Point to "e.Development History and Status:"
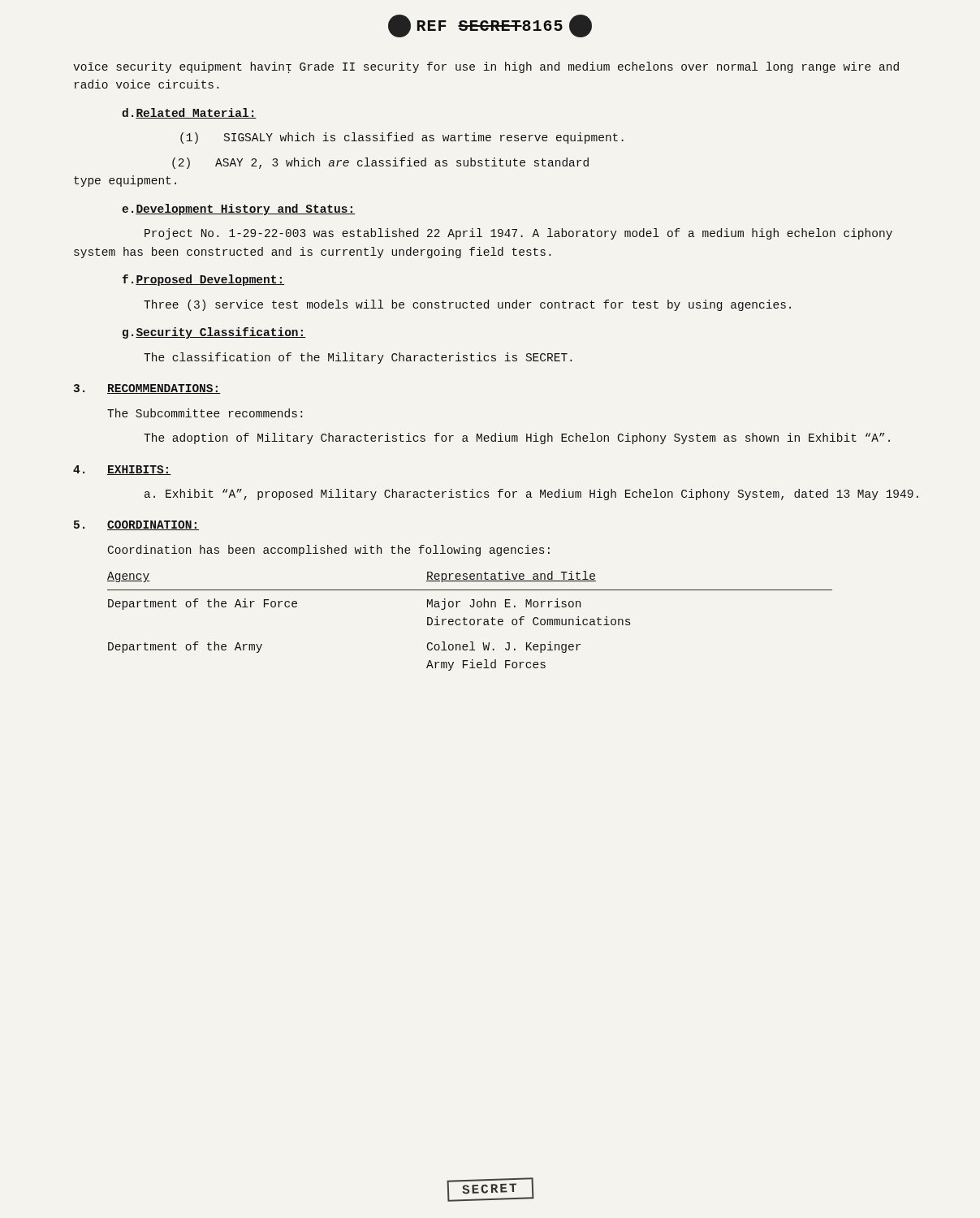Viewport: 980px width, 1218px height. [x=238, y=209]
